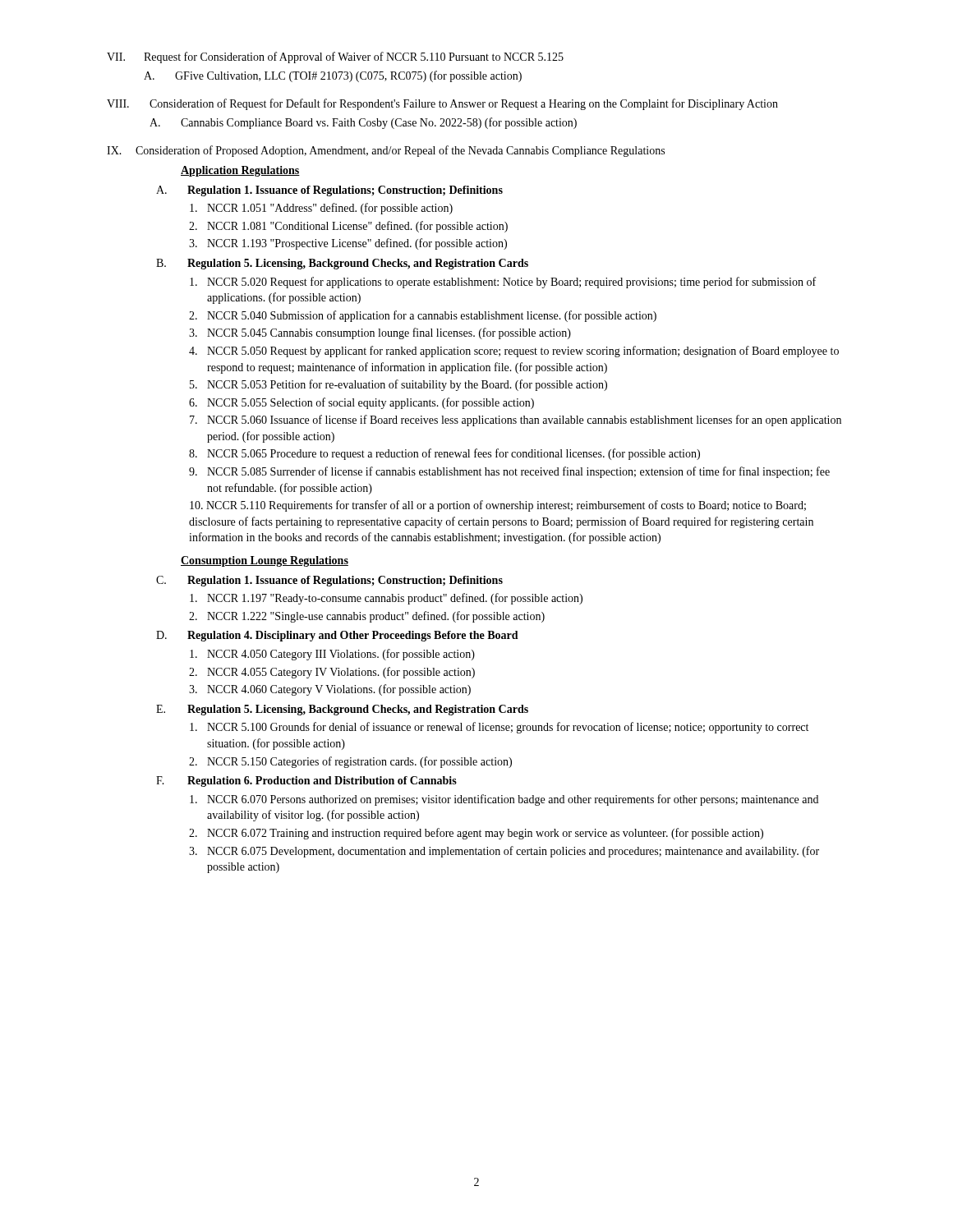Click on the list item containing "3. NCCR 4.060"

(x=330, y=690)
